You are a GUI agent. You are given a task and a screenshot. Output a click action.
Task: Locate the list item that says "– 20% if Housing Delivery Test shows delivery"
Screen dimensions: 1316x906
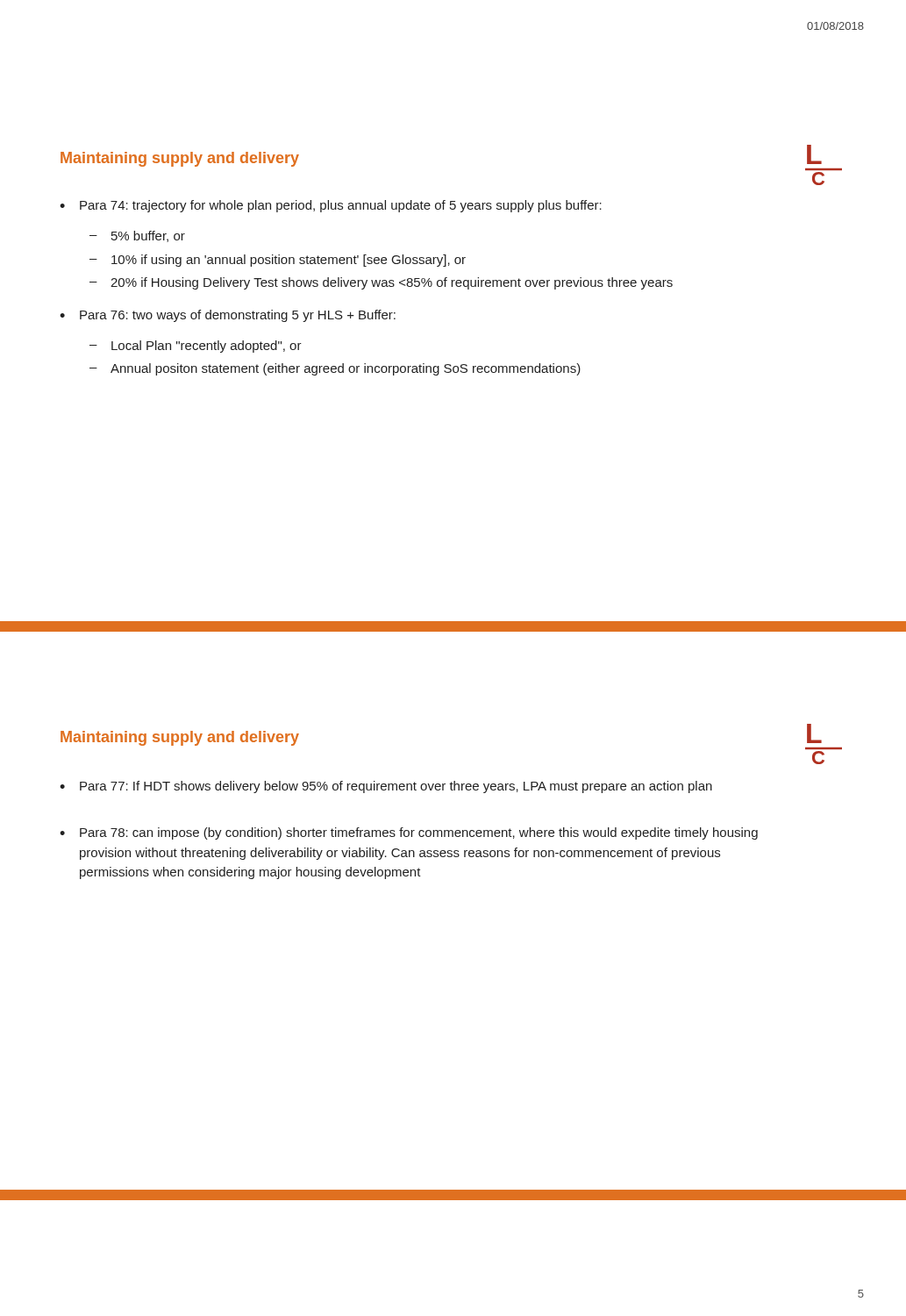(381, 283)
